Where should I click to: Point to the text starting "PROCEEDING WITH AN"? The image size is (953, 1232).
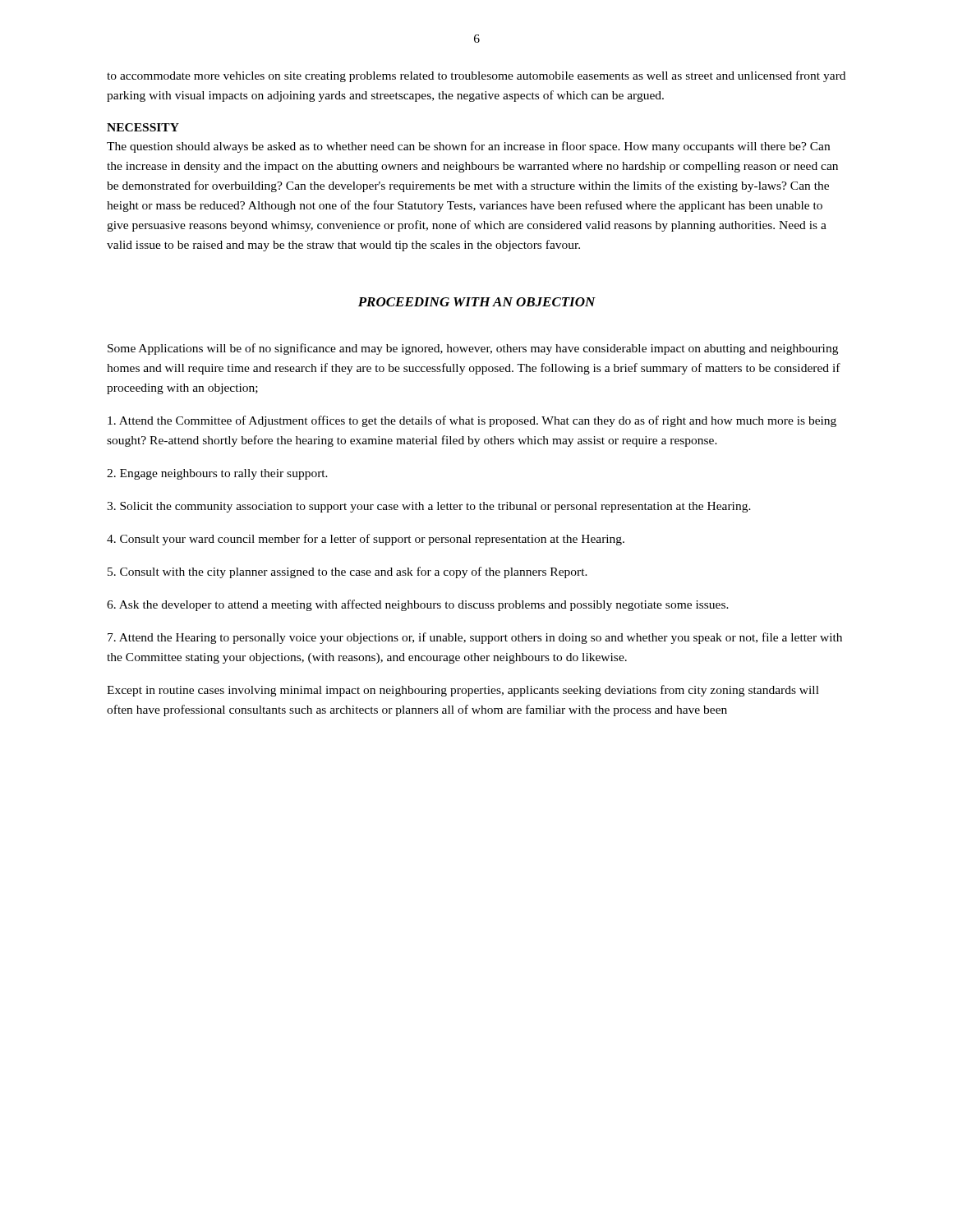click(x=476, y=302)
